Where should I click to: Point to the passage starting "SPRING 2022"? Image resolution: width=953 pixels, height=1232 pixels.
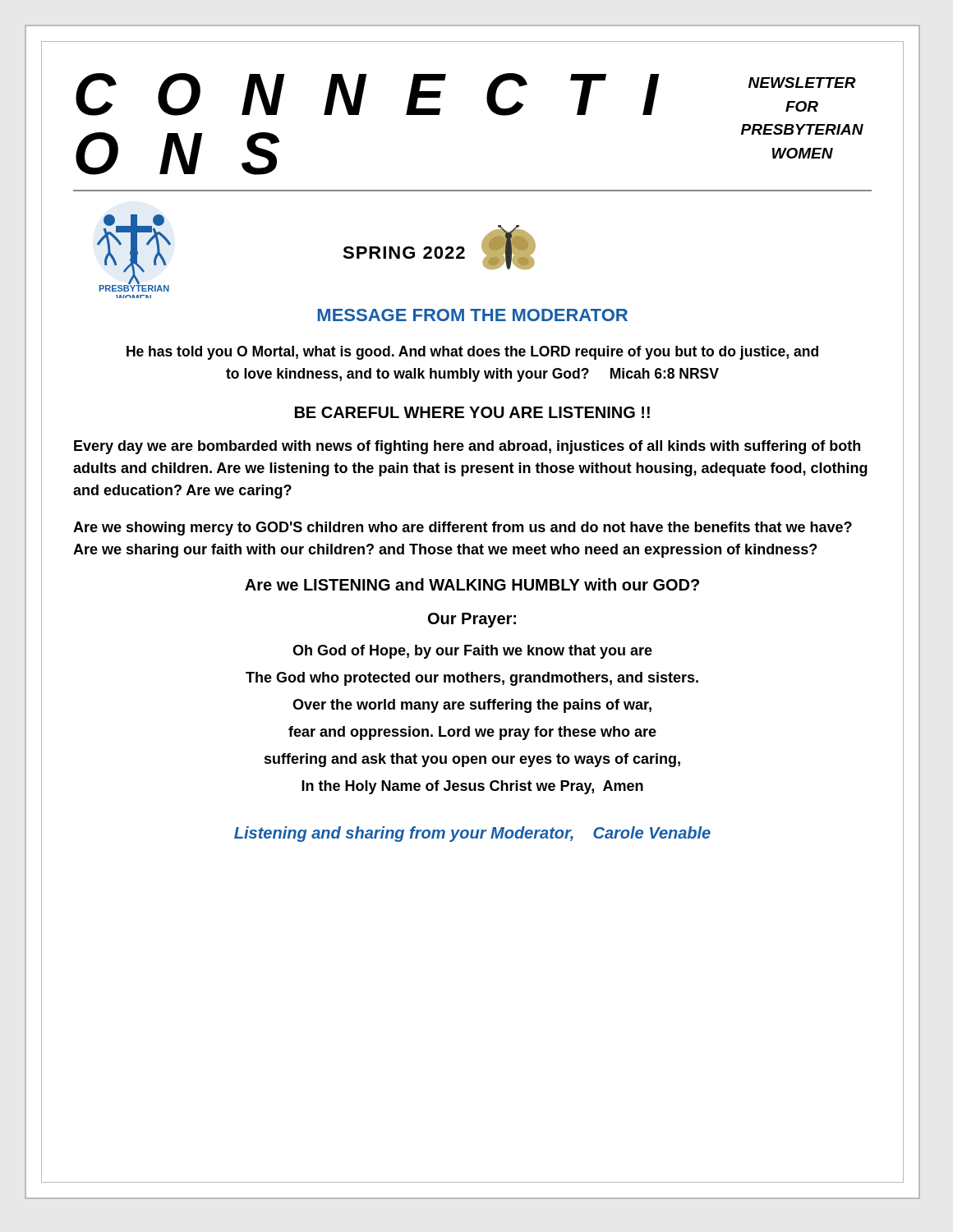click(441, 253)
